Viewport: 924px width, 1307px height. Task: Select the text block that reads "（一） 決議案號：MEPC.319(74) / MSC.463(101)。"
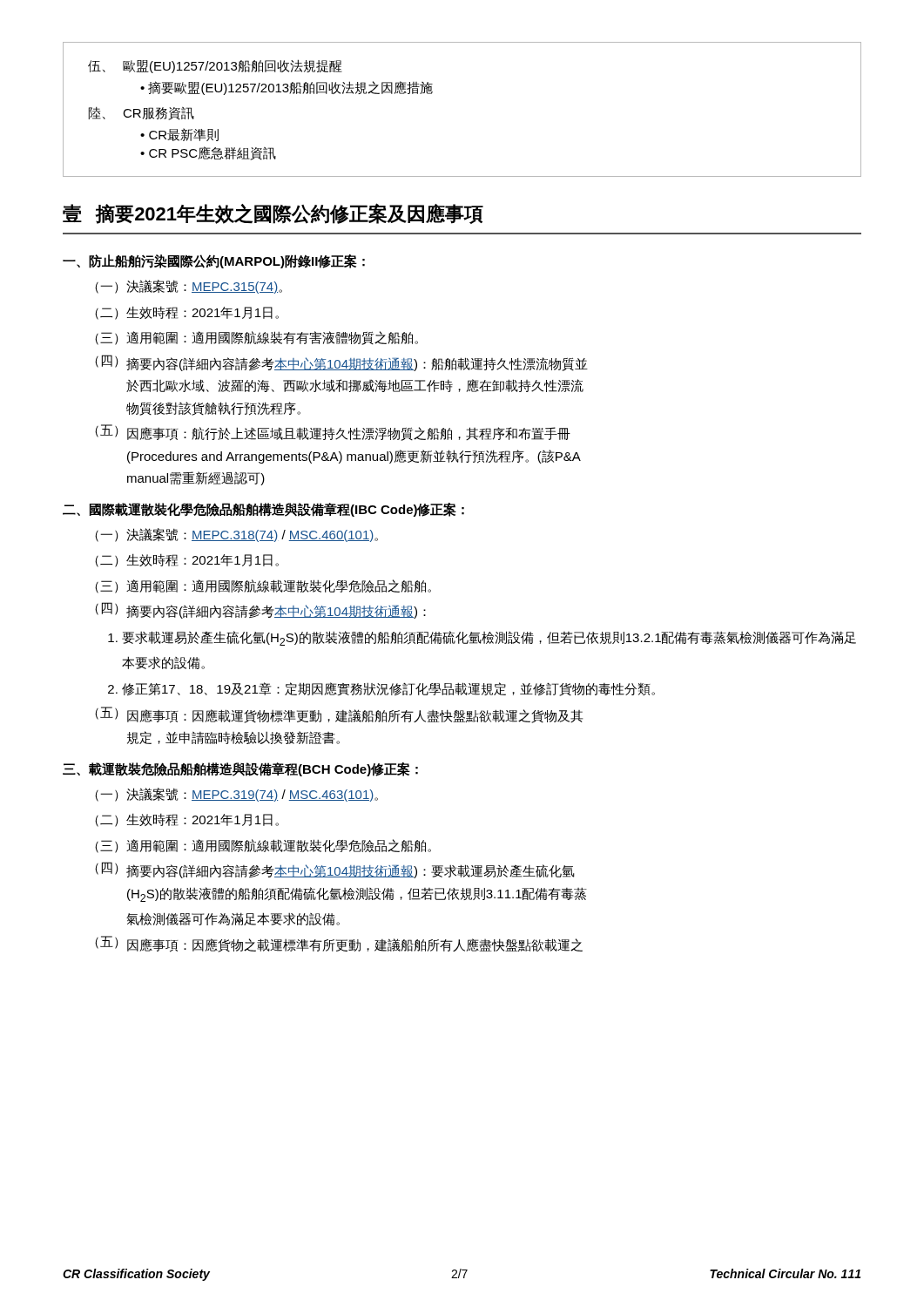pyautogui.click(x=474, y=869)
